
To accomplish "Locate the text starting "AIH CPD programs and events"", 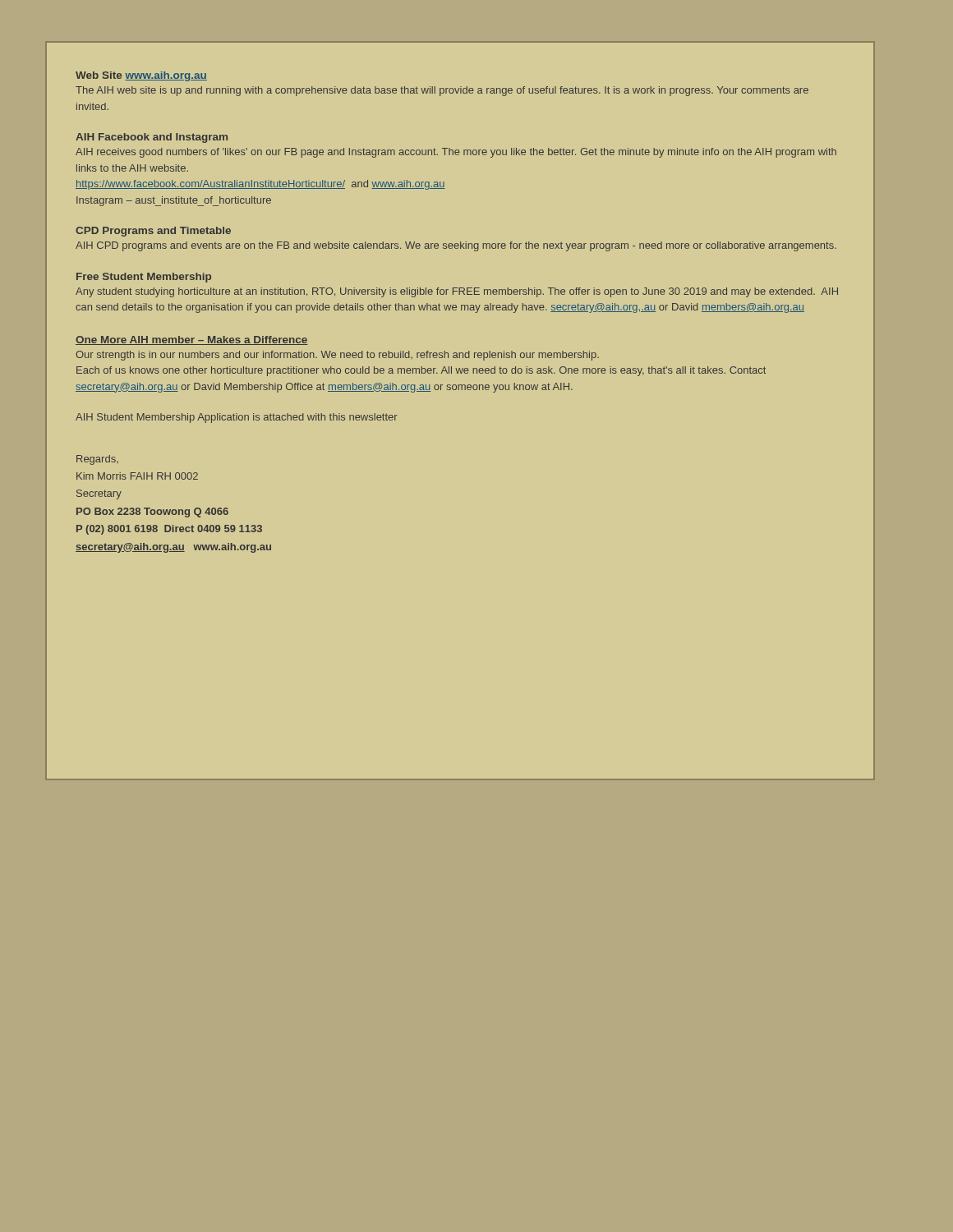I will [x=456, y=245].
